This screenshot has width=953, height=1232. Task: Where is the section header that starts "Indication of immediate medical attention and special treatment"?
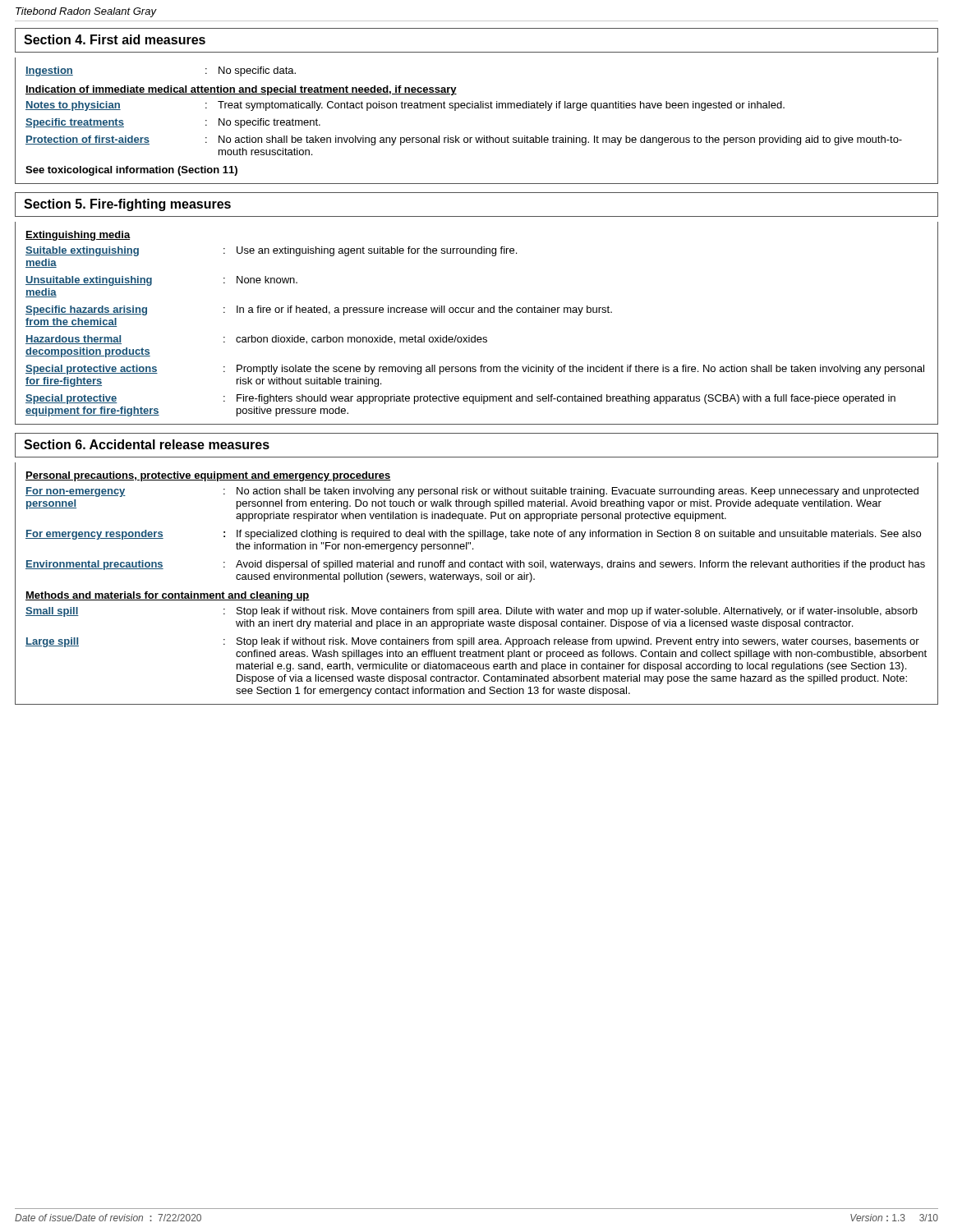[241, 89]
